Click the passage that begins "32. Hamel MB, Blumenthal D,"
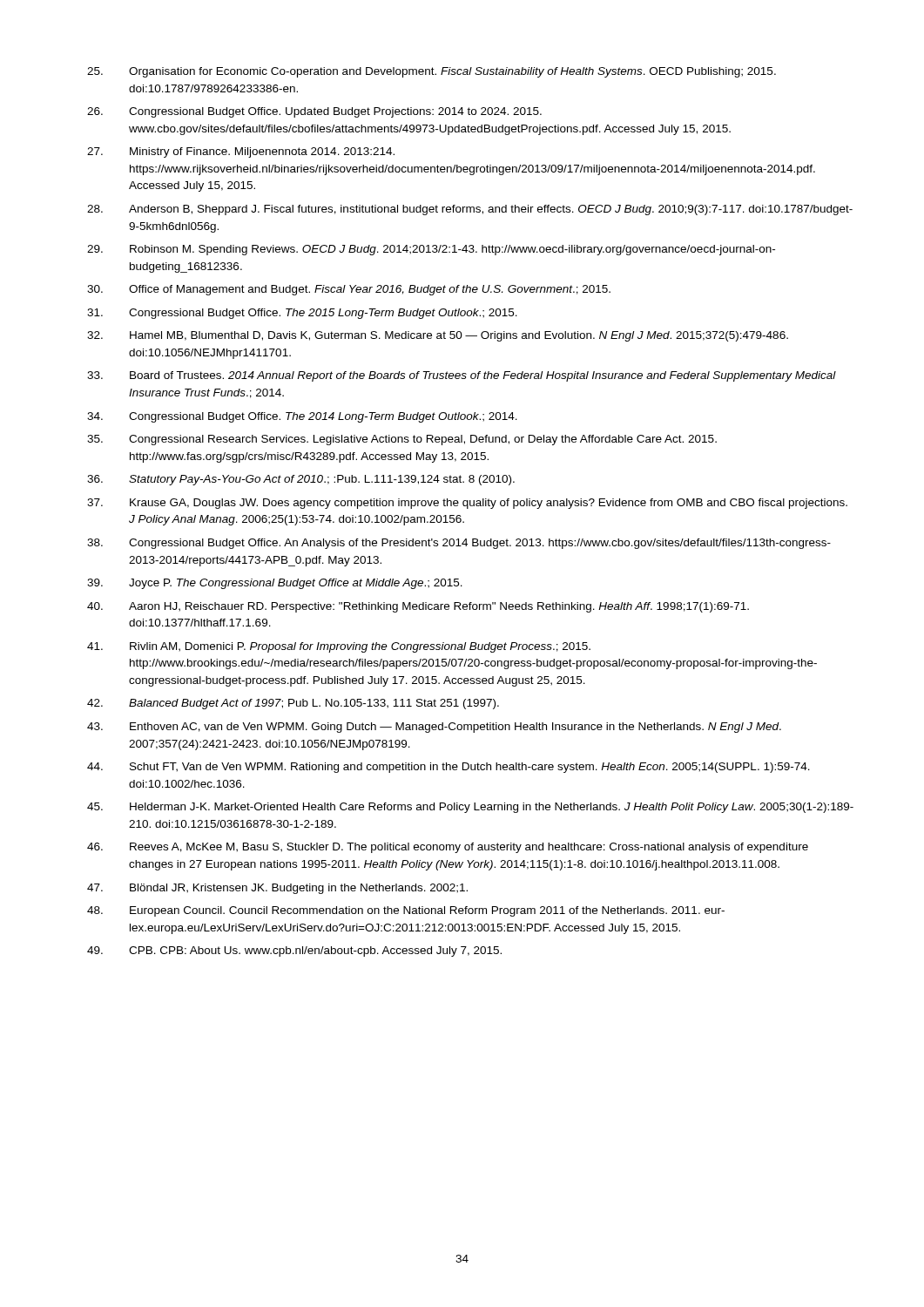924x1307 pixels. coord(471,344)
